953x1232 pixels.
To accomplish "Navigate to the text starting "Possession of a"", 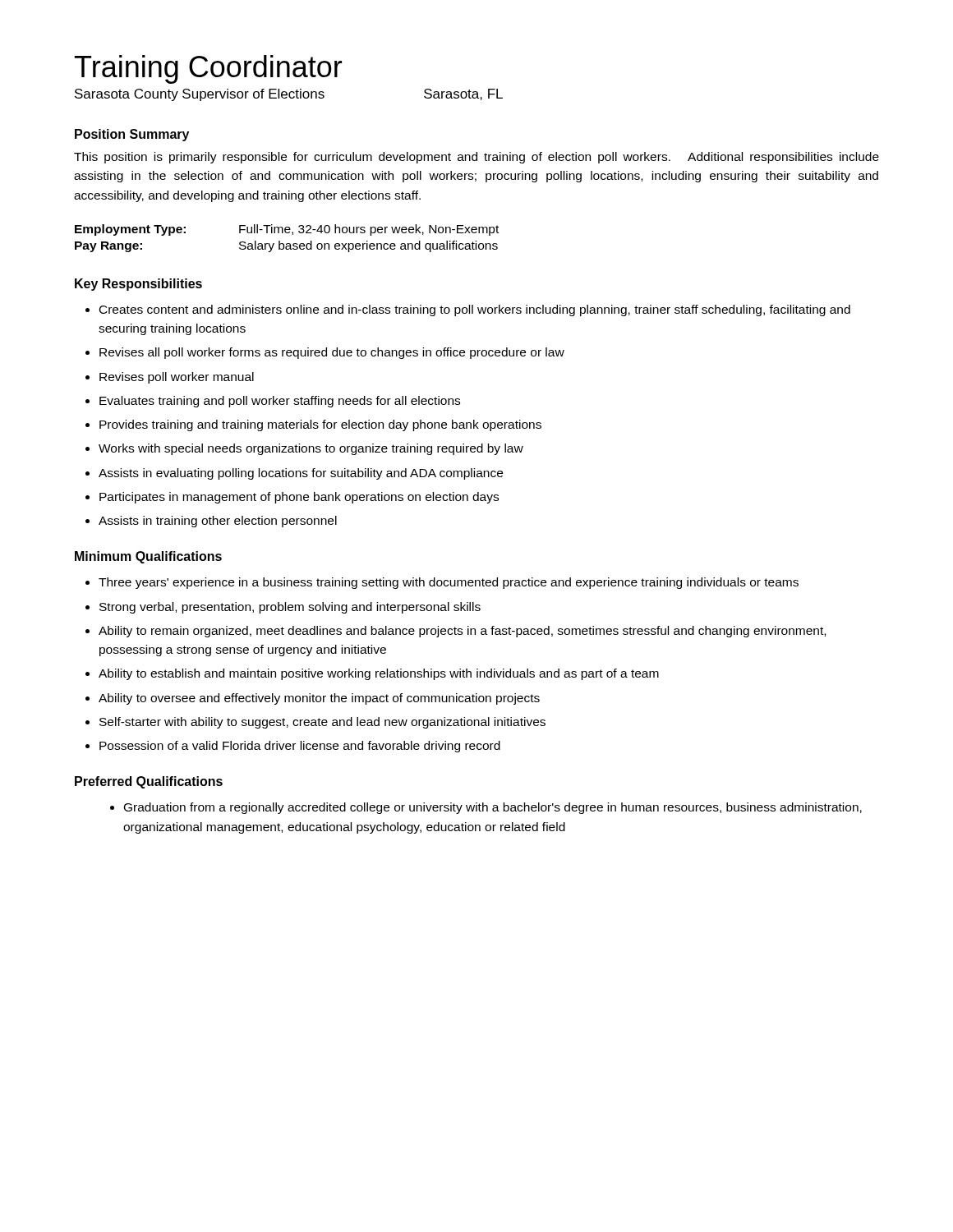I will point(489,746).
